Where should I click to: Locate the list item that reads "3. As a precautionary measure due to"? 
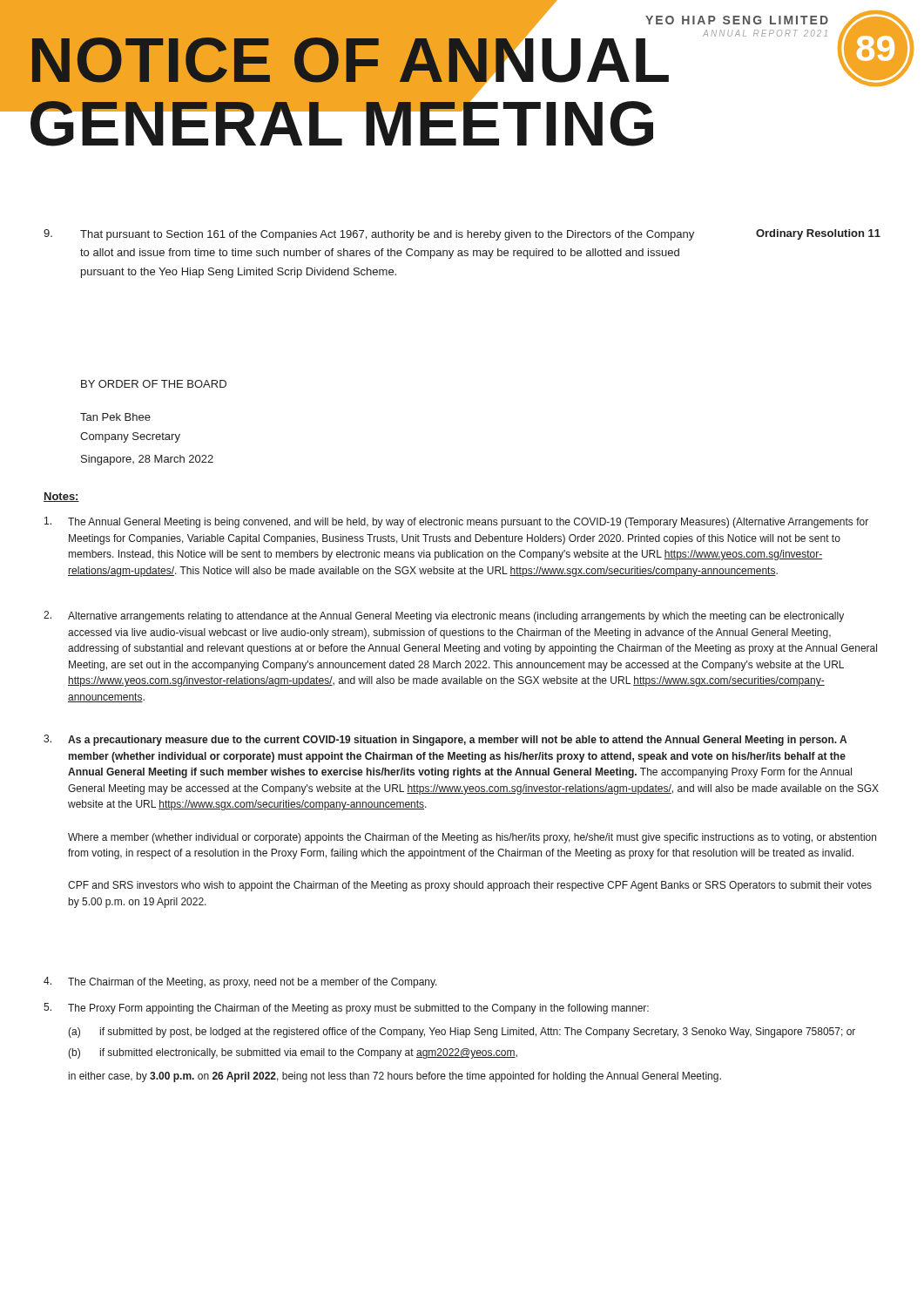point(462,821)
